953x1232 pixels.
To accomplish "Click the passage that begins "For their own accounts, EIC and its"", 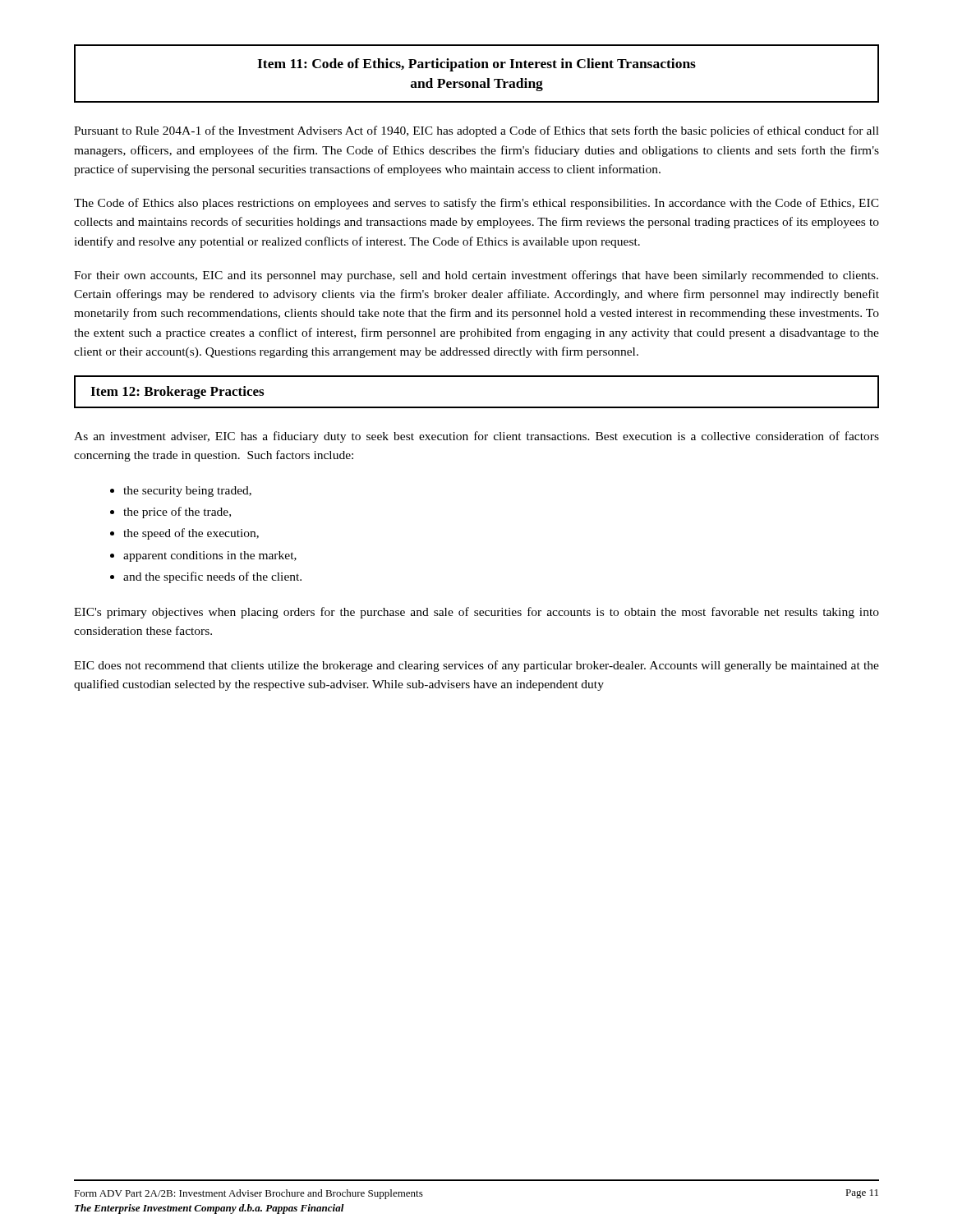I will tap(476, 313).
